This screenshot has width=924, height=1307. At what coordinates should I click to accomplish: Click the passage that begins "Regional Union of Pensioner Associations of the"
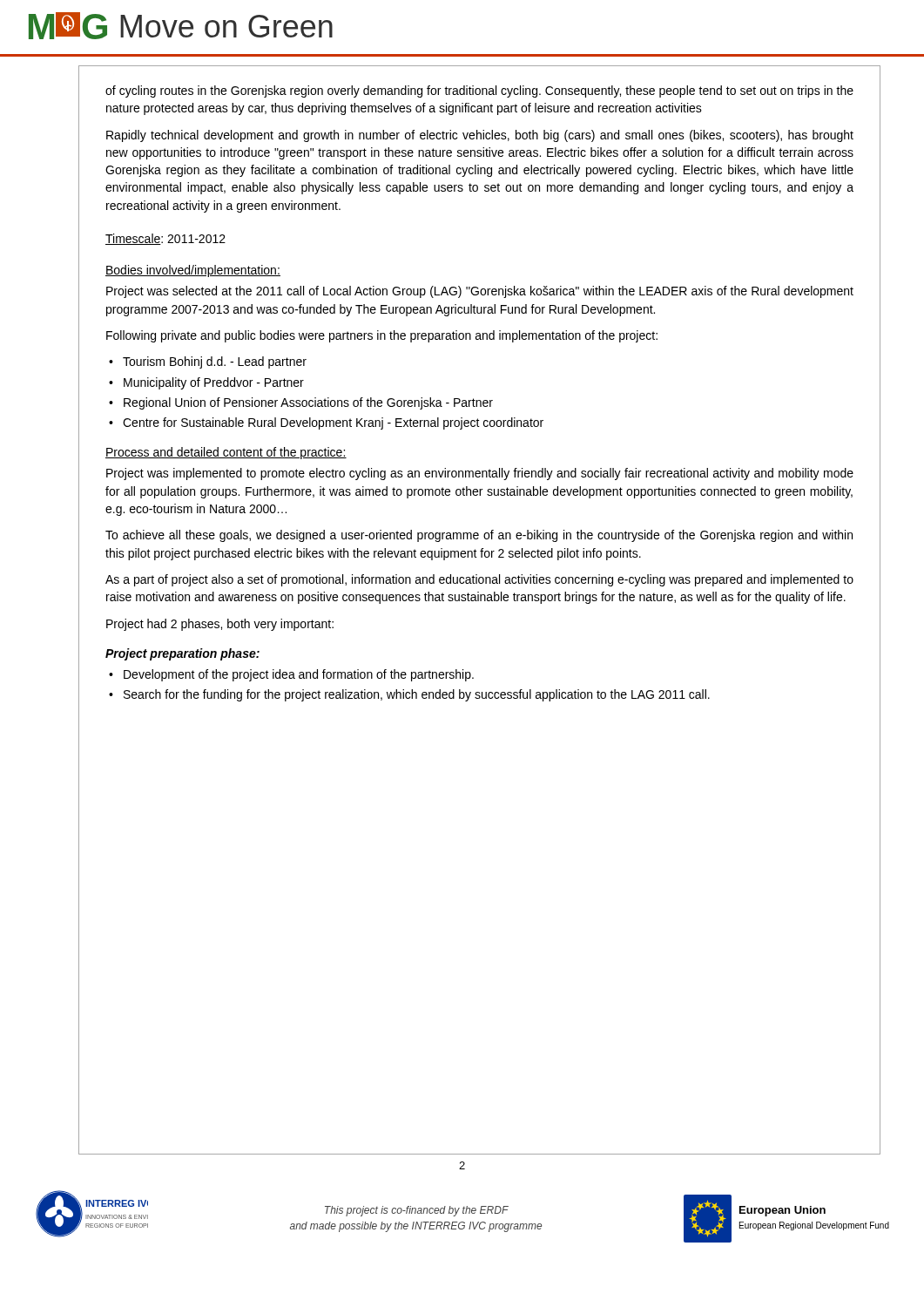pyautogui.click(x=308, y=402)
